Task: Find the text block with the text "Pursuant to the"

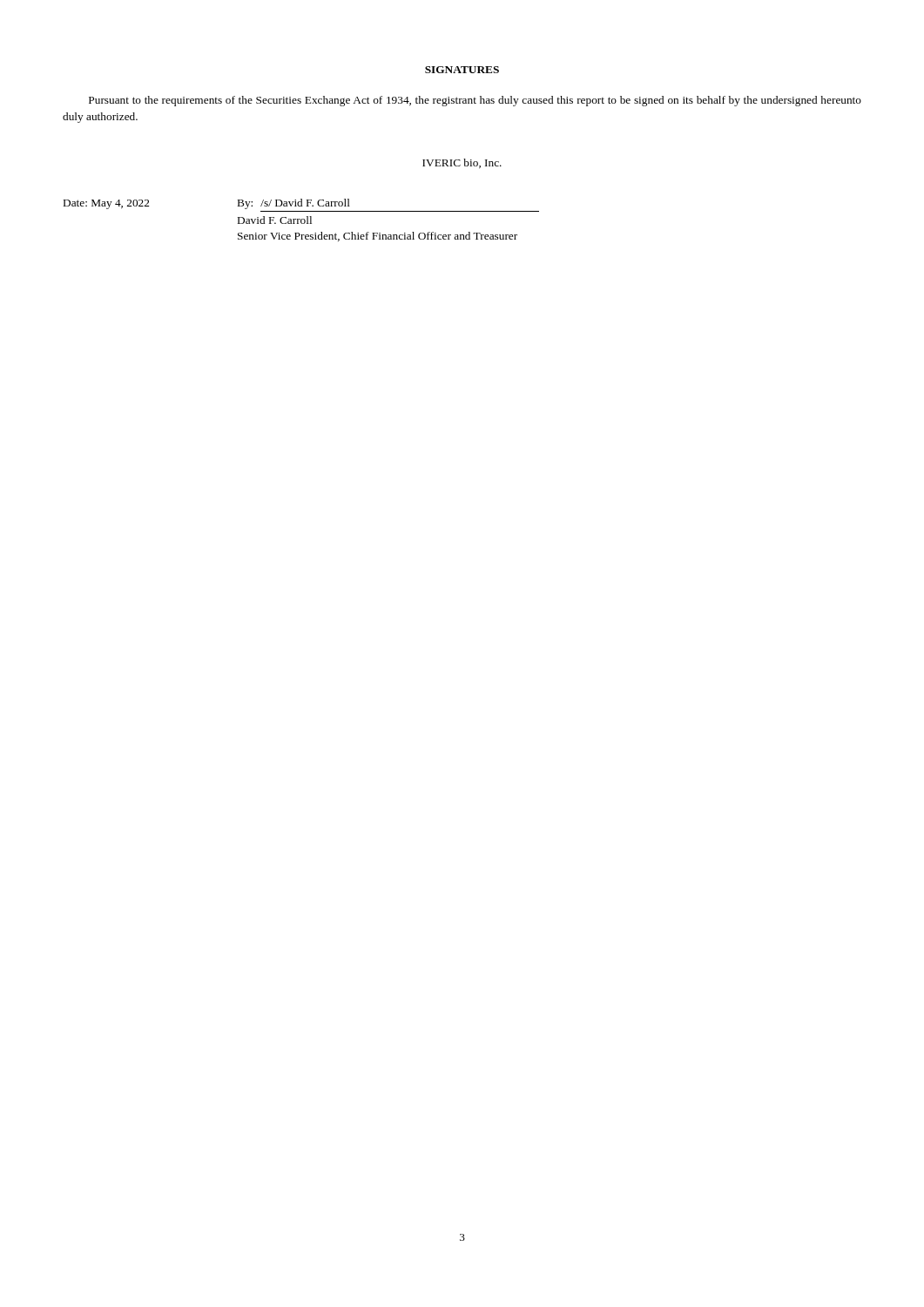Action: point(462,108)
